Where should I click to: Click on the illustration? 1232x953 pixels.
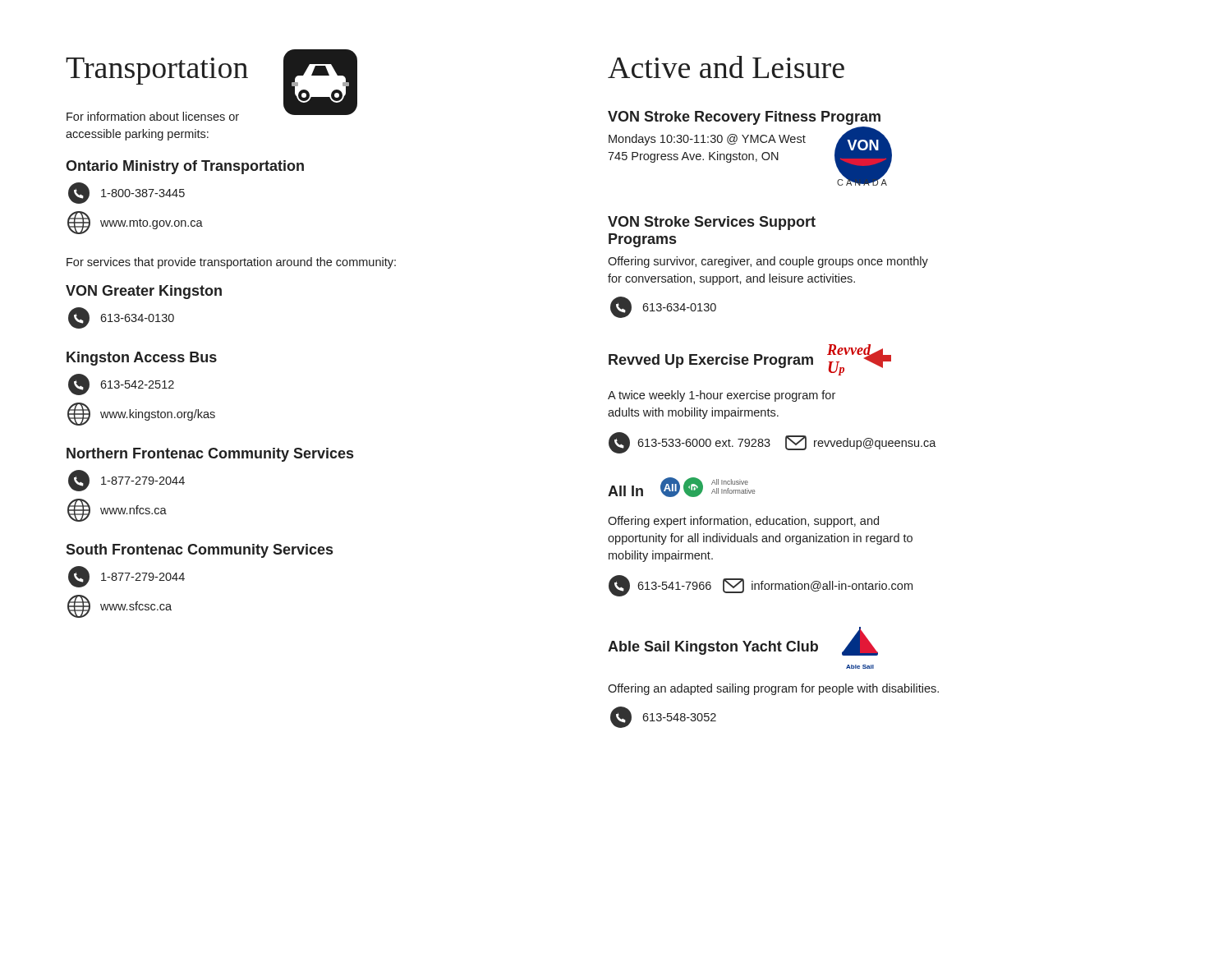pos(320,84)
